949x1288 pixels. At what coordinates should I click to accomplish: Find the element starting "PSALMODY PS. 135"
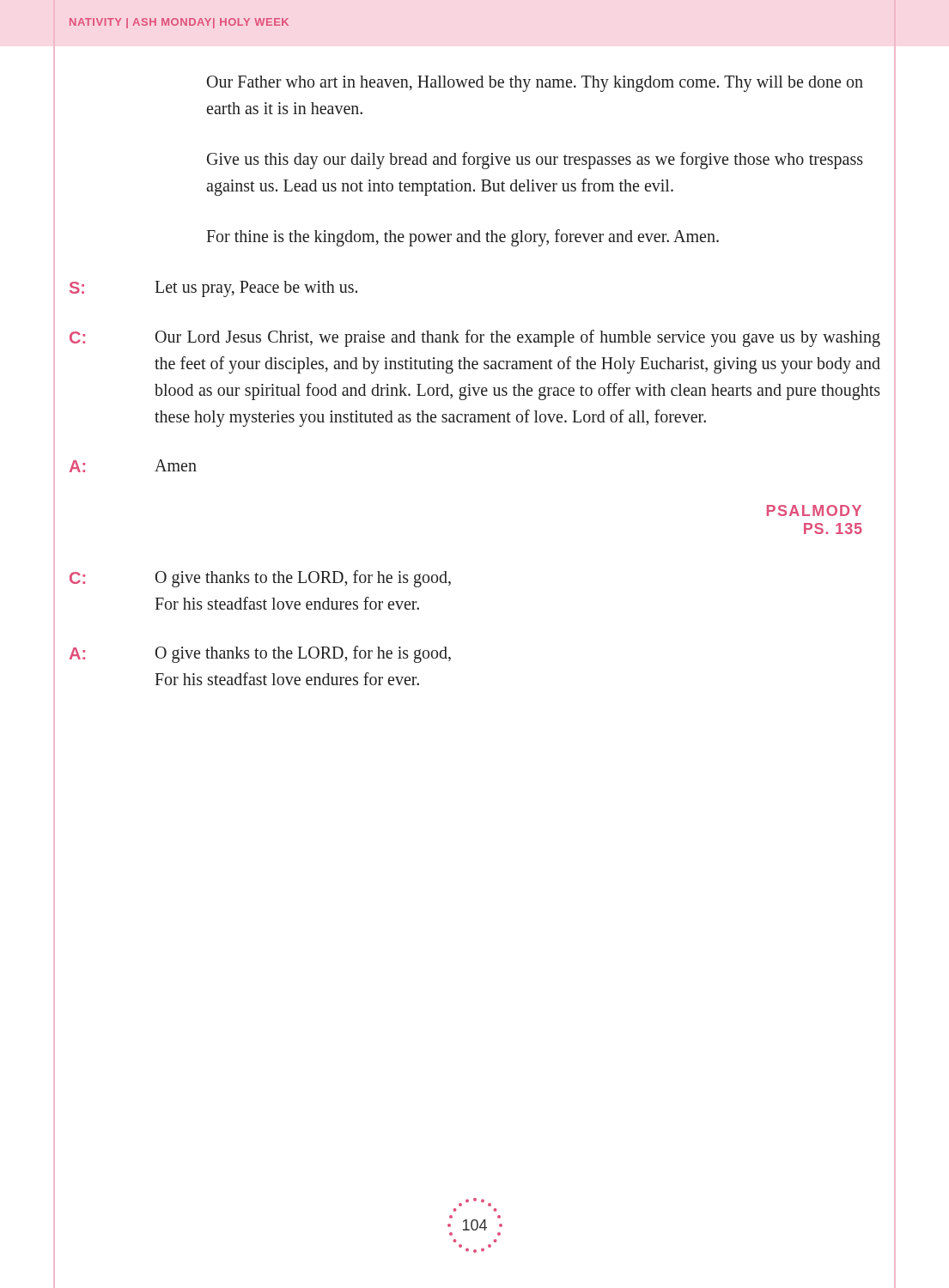[814, 510]
